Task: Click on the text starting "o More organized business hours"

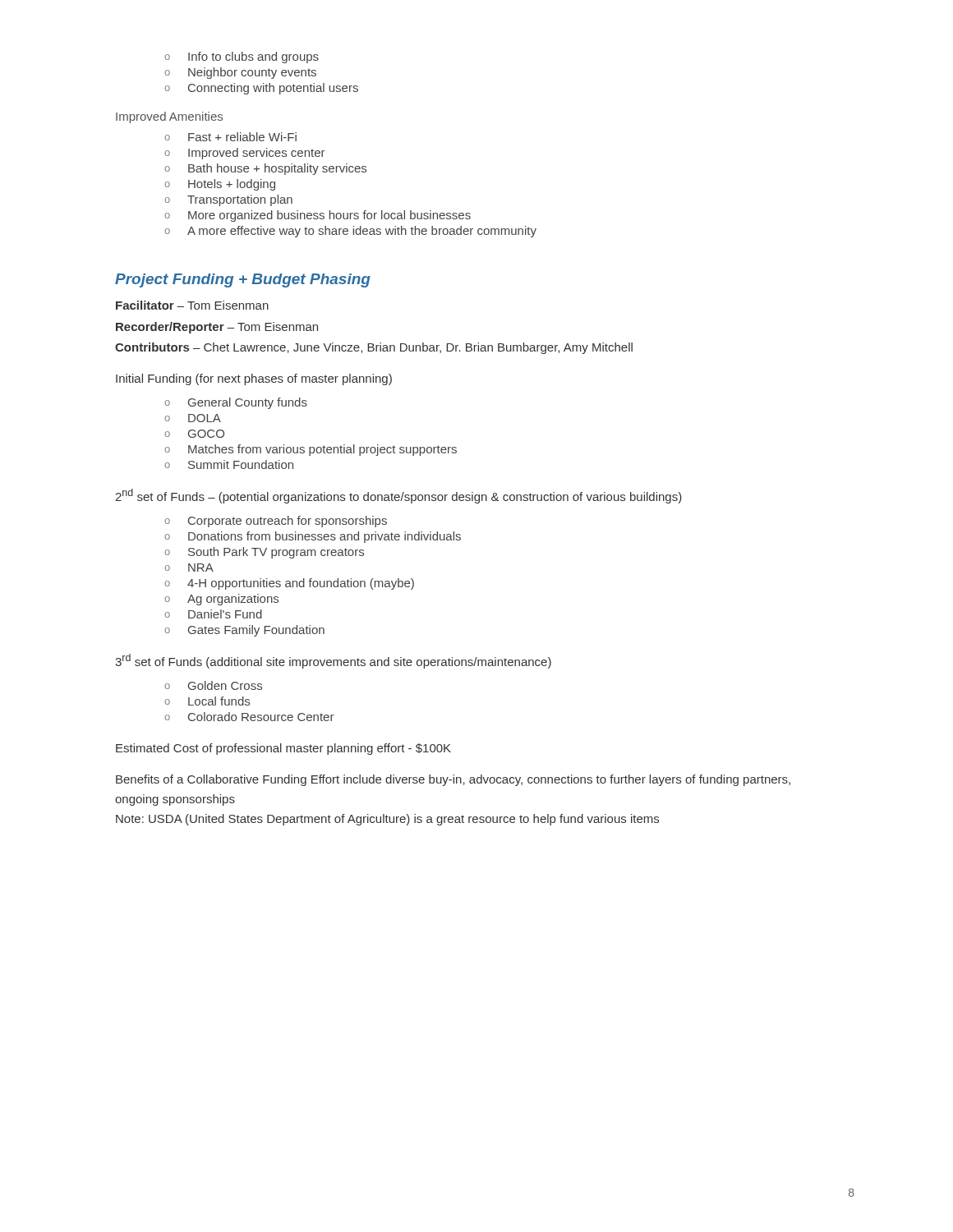Action: coord(318,215)
